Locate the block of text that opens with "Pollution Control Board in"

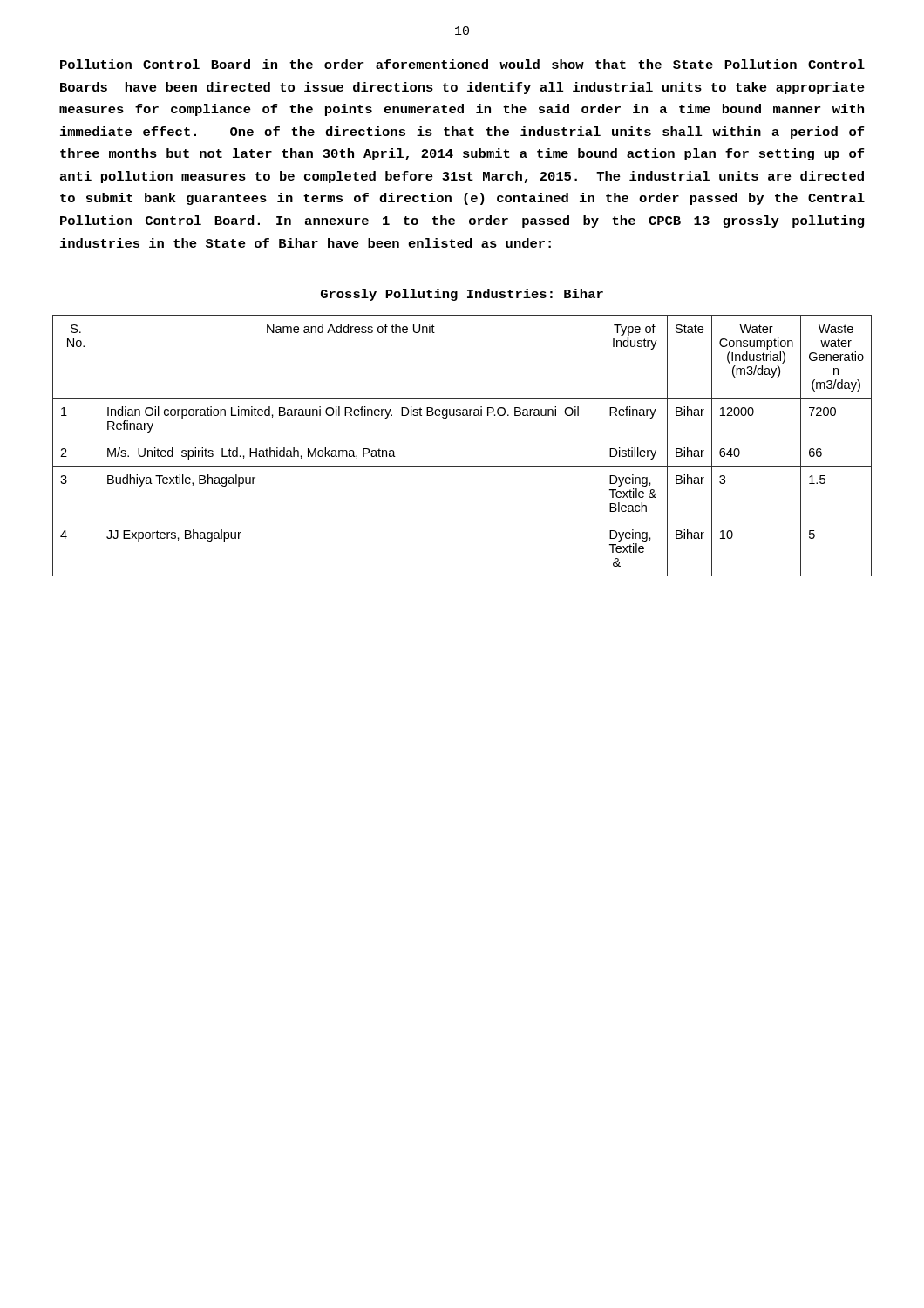(x=462, y=155)
